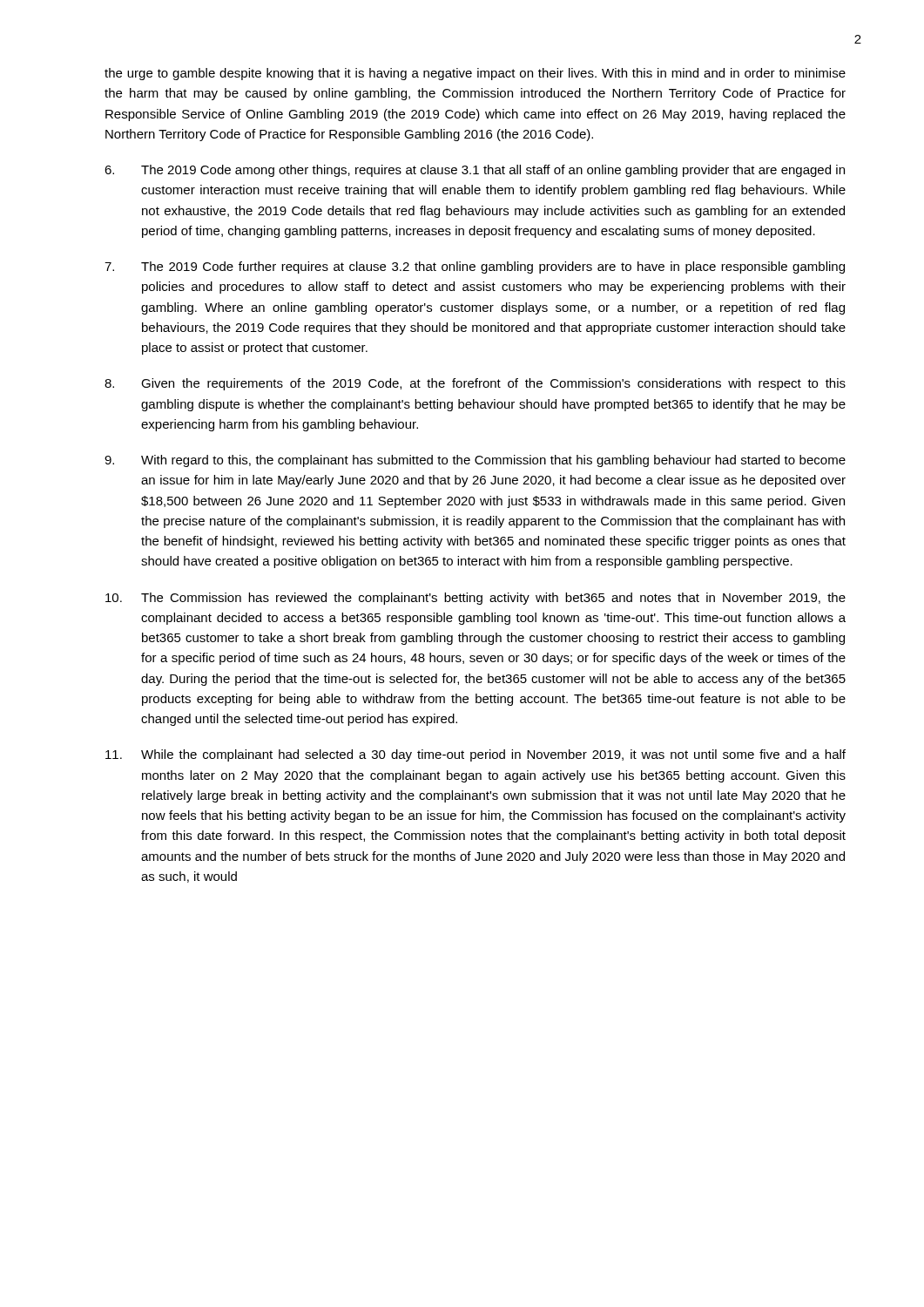Navigate to the region starting "11. While the"

tap(475, 815)
